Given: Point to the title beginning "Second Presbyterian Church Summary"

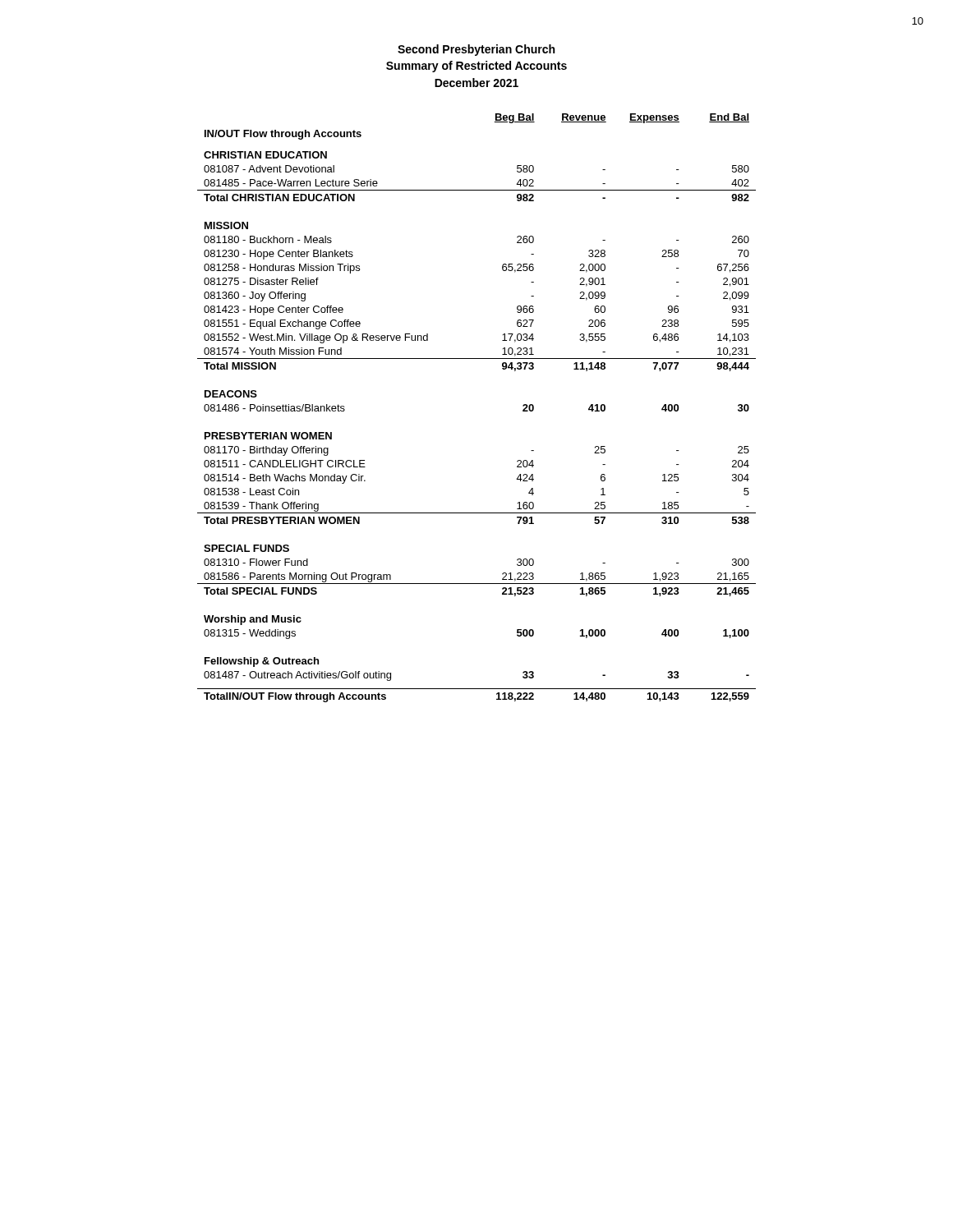Looking at the screenshot, I should click(476, 66).
